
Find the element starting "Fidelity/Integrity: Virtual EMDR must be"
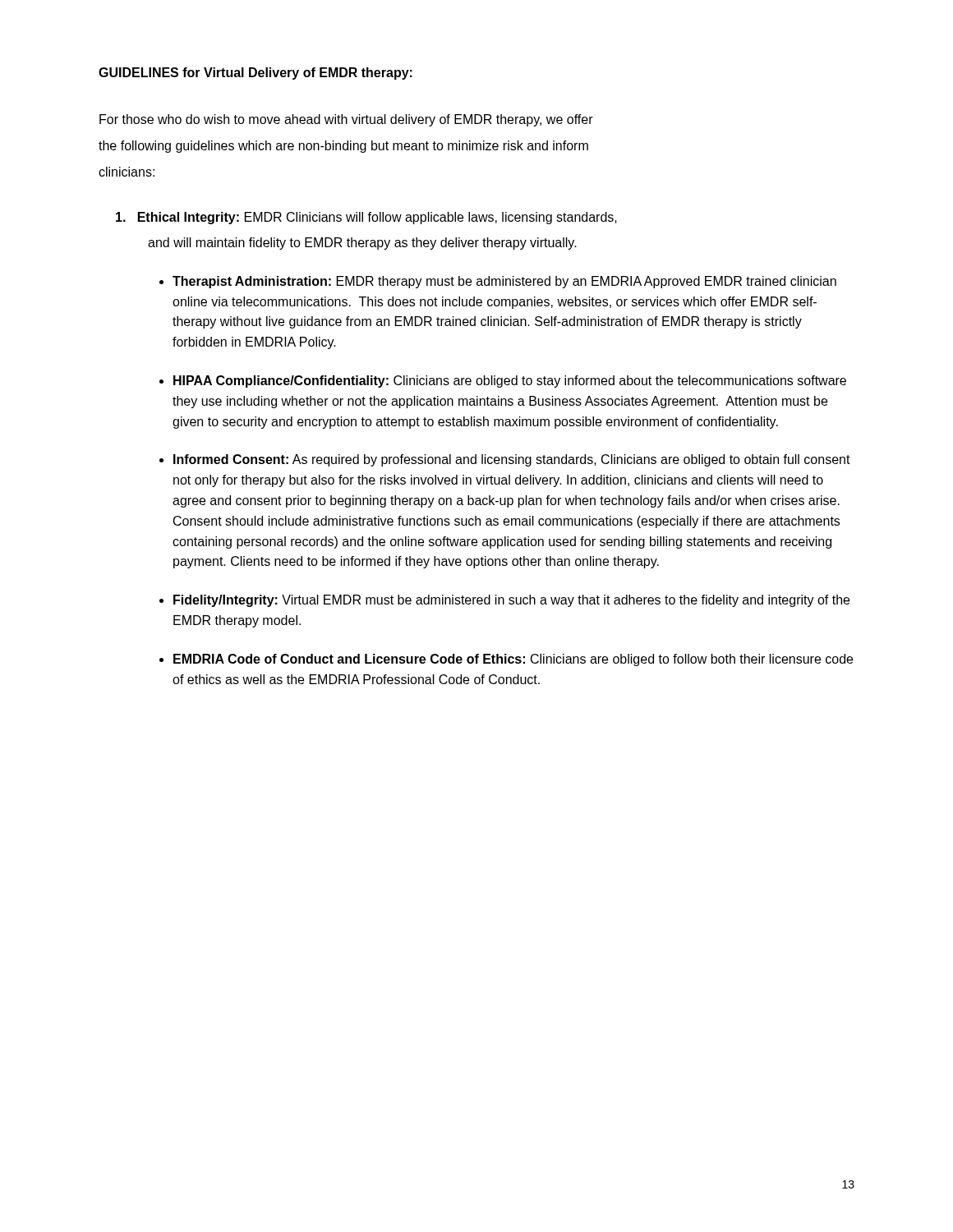[x=511, y=610]
